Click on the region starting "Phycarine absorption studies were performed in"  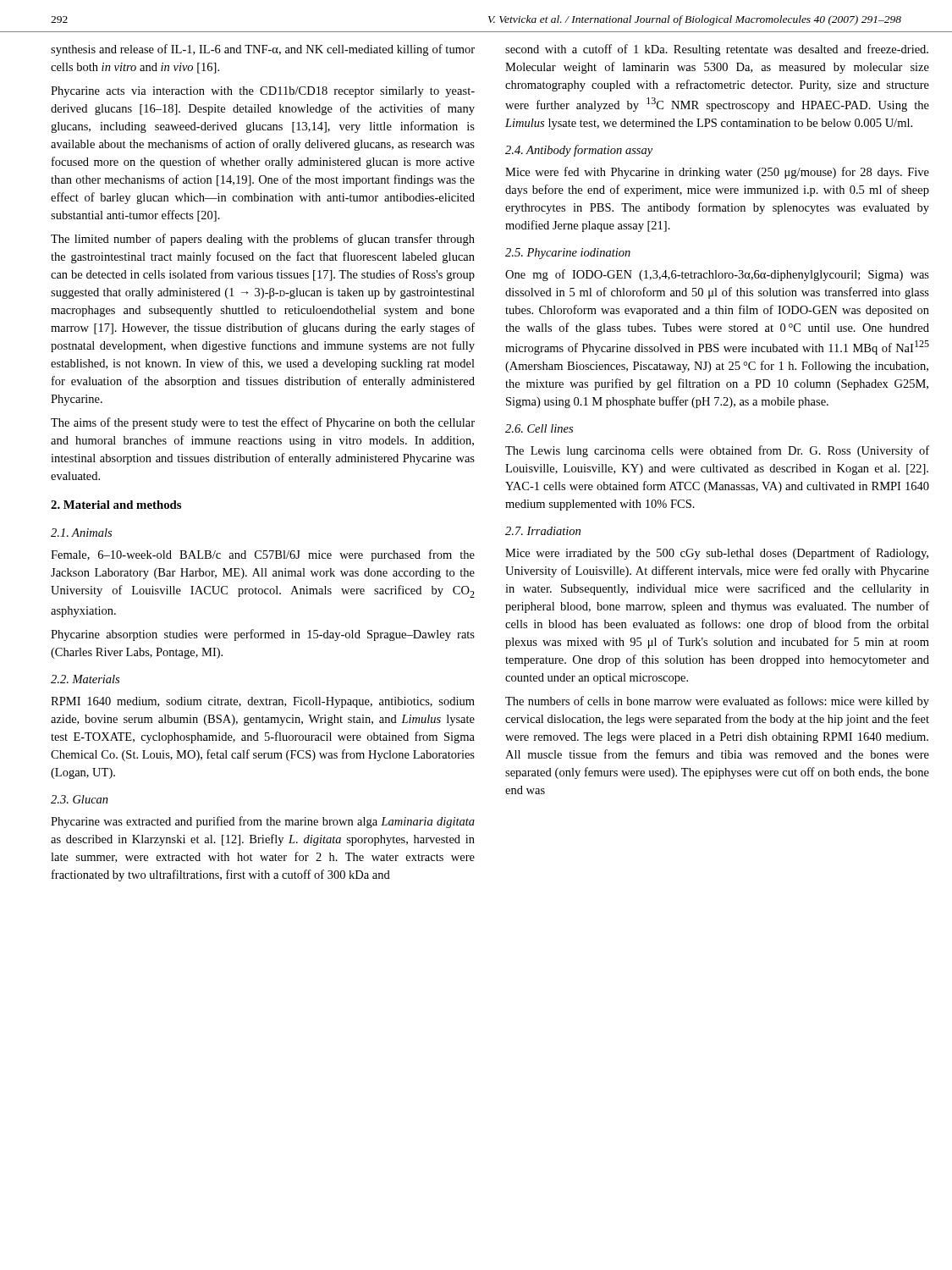click(x=263, y=644)
